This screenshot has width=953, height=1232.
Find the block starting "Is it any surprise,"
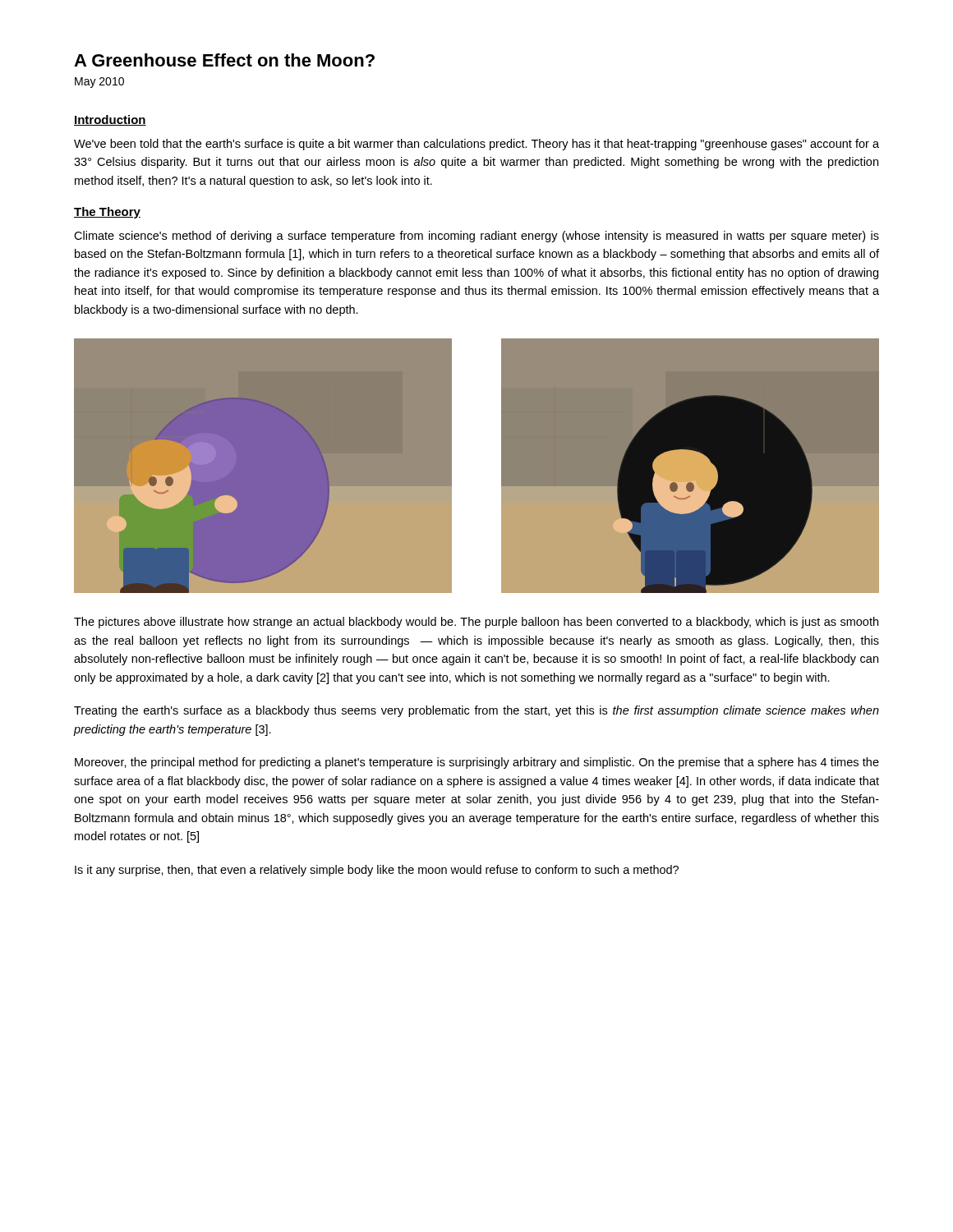pyautogui.click(x=476, y=870)
